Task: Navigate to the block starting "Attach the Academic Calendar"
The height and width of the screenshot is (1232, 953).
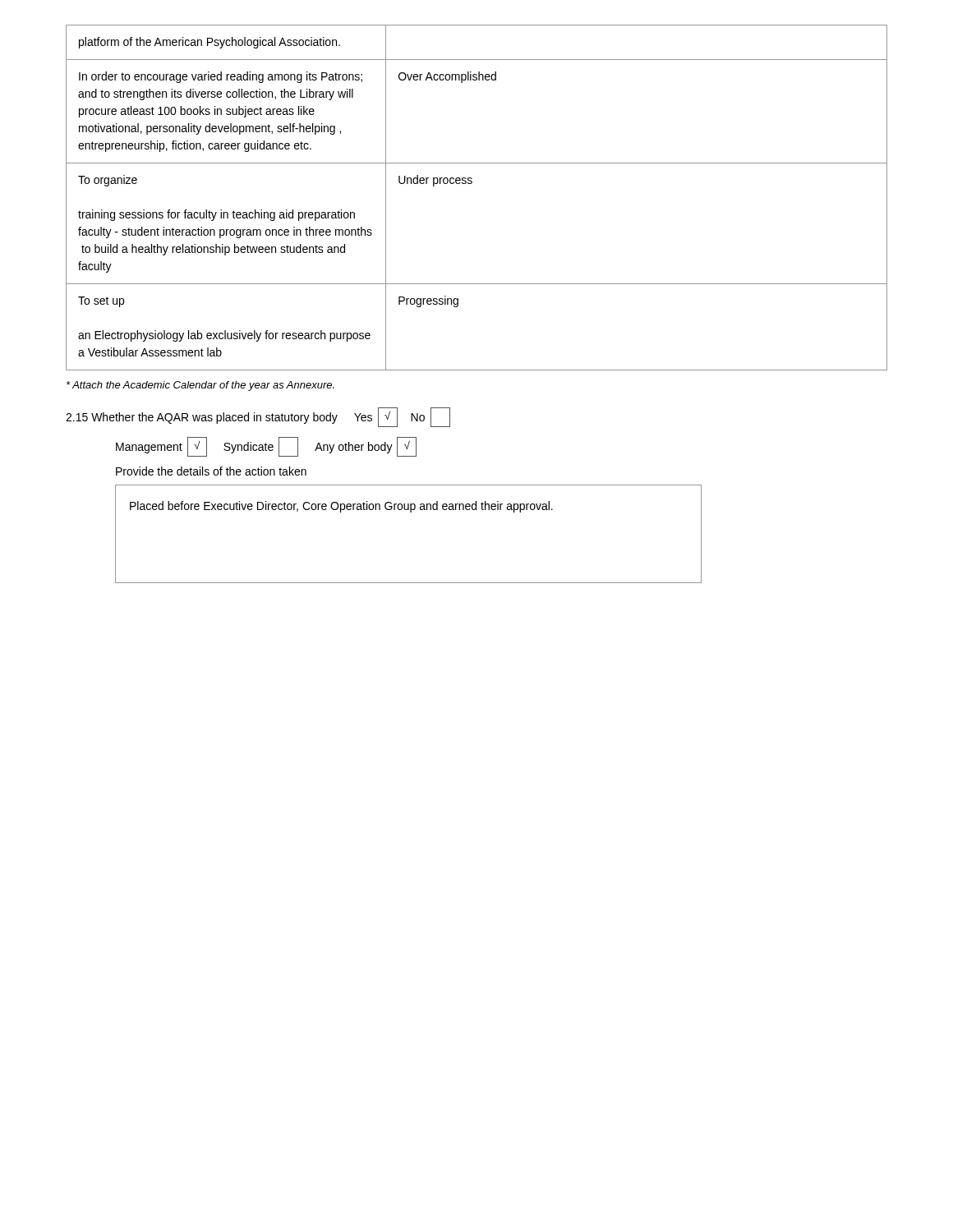Action: [201, 385]
